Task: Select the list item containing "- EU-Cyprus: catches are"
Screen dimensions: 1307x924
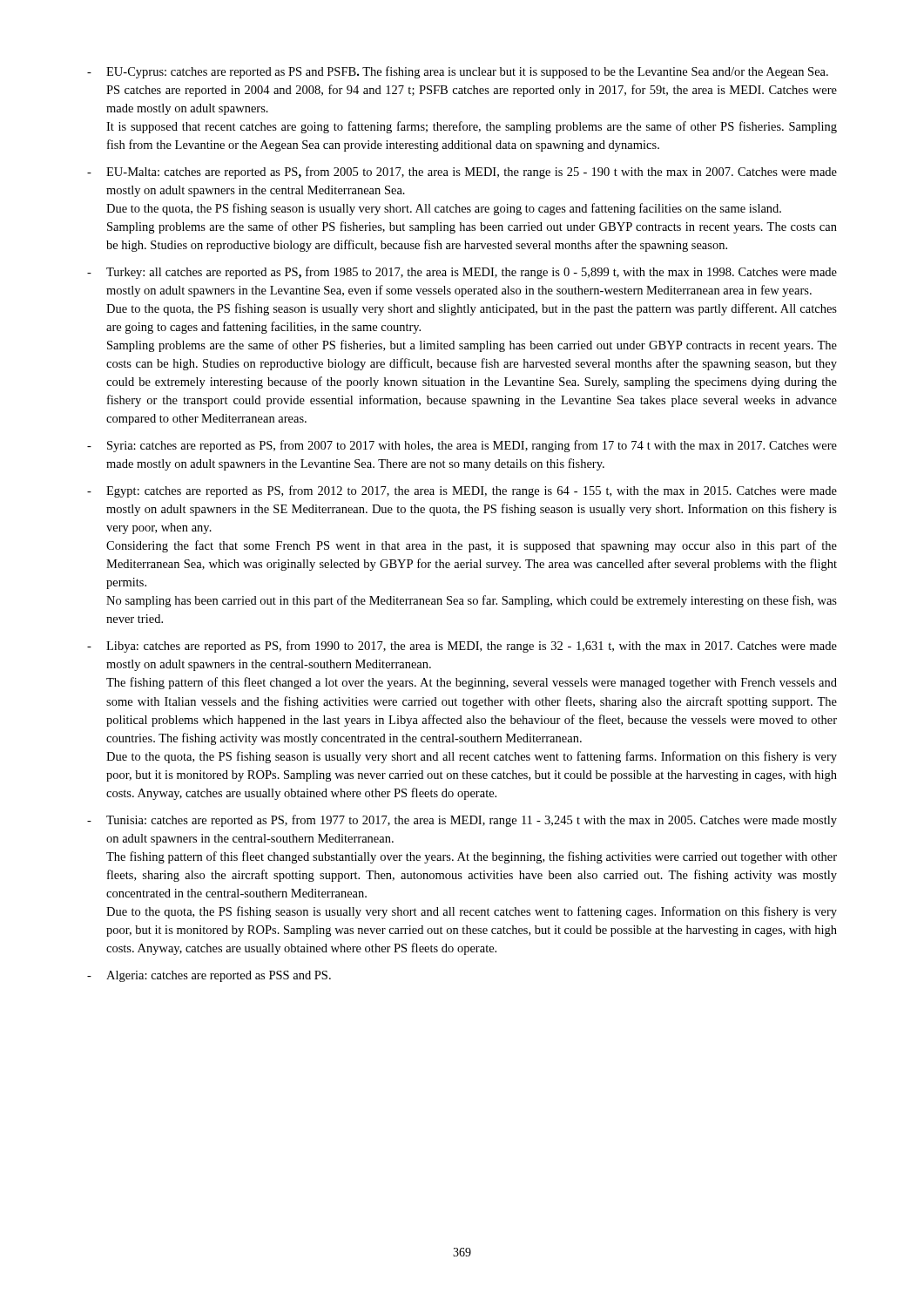Action: [x=458, y=72]
